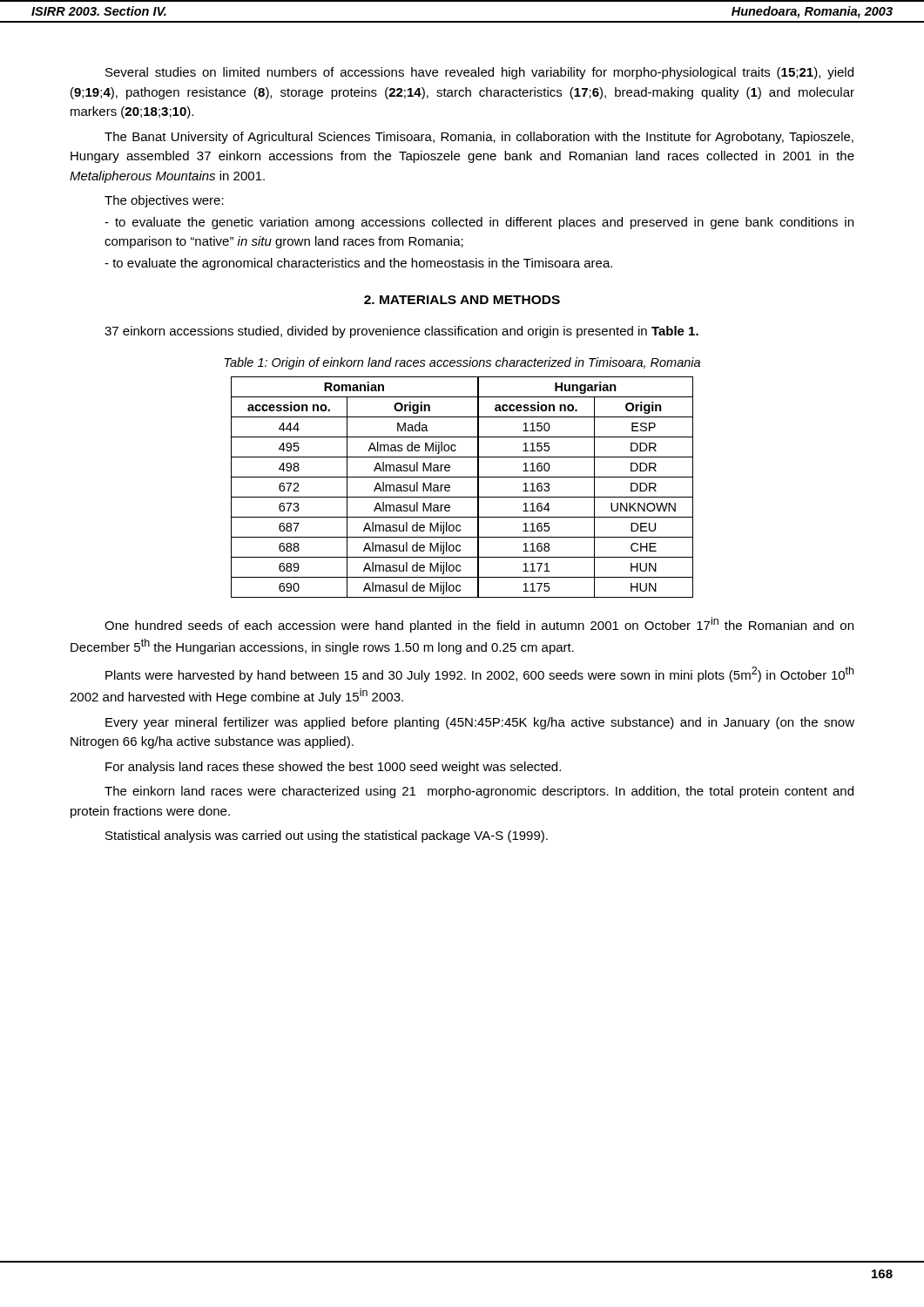Click on the caption that says "Table 1: Origin"
The image size is (924, 1307).
point(462,362)
